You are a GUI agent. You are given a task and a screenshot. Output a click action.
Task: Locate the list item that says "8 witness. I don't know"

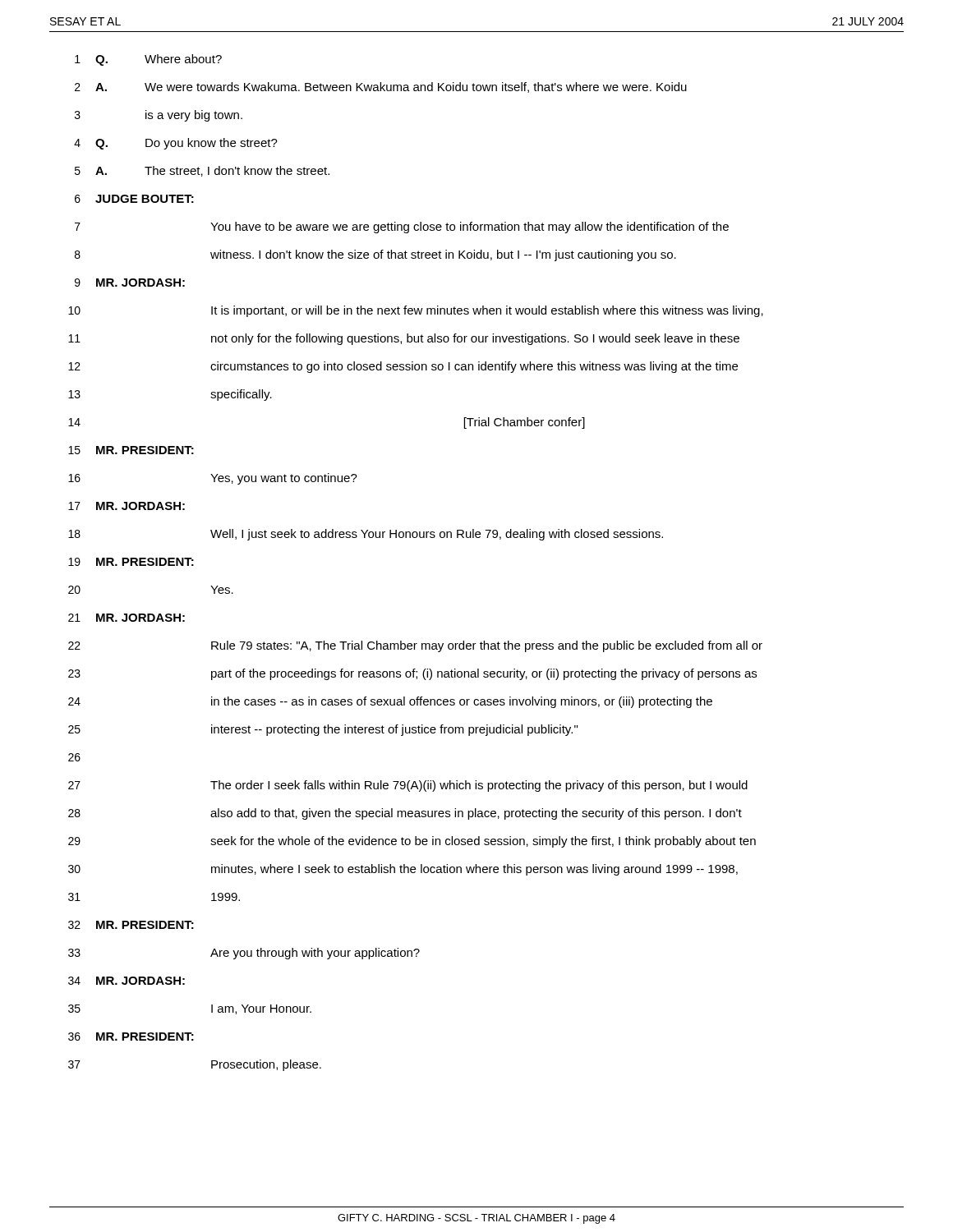coord(476,255)
